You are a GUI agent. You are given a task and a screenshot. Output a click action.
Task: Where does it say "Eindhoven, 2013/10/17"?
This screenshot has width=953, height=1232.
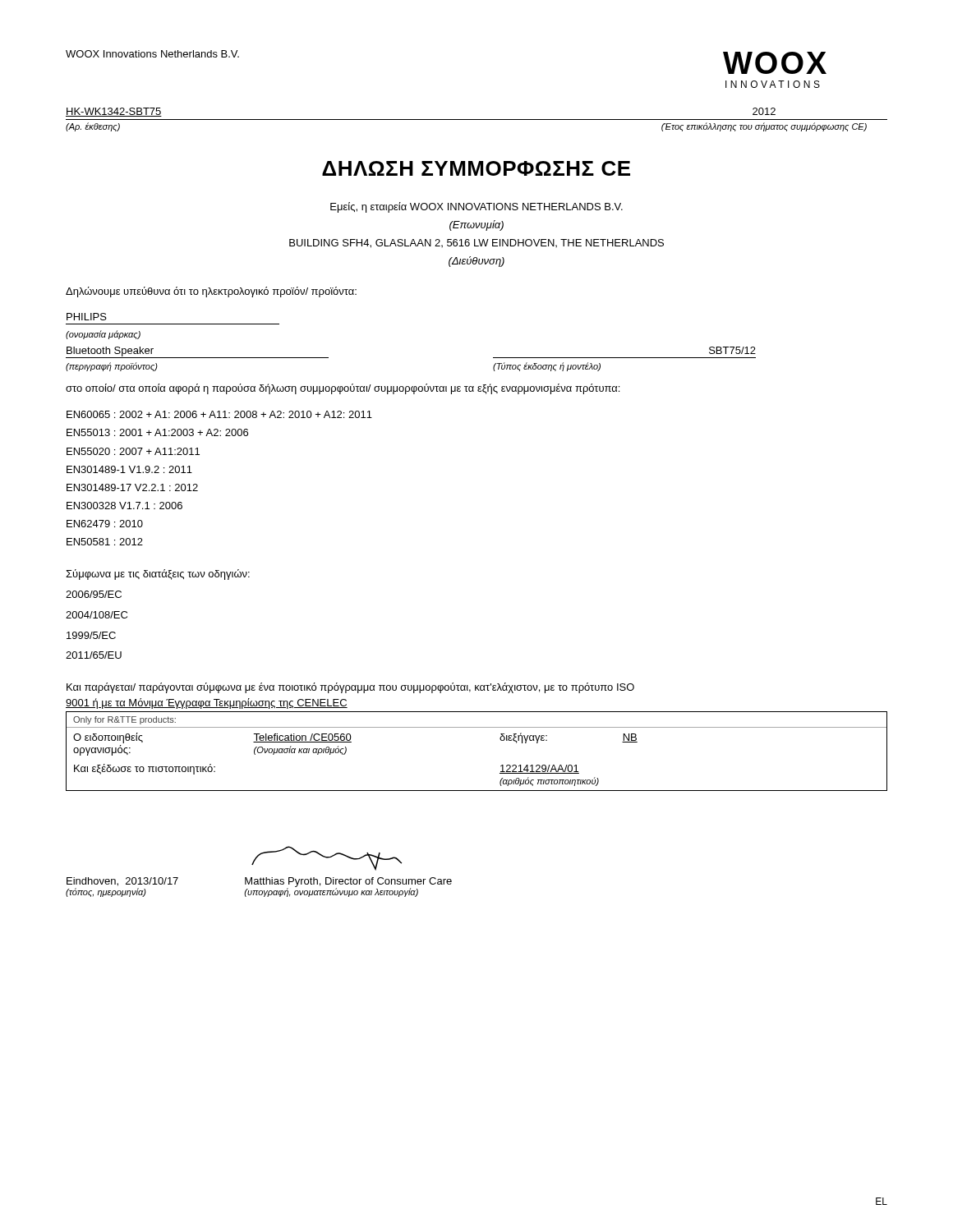122,881
